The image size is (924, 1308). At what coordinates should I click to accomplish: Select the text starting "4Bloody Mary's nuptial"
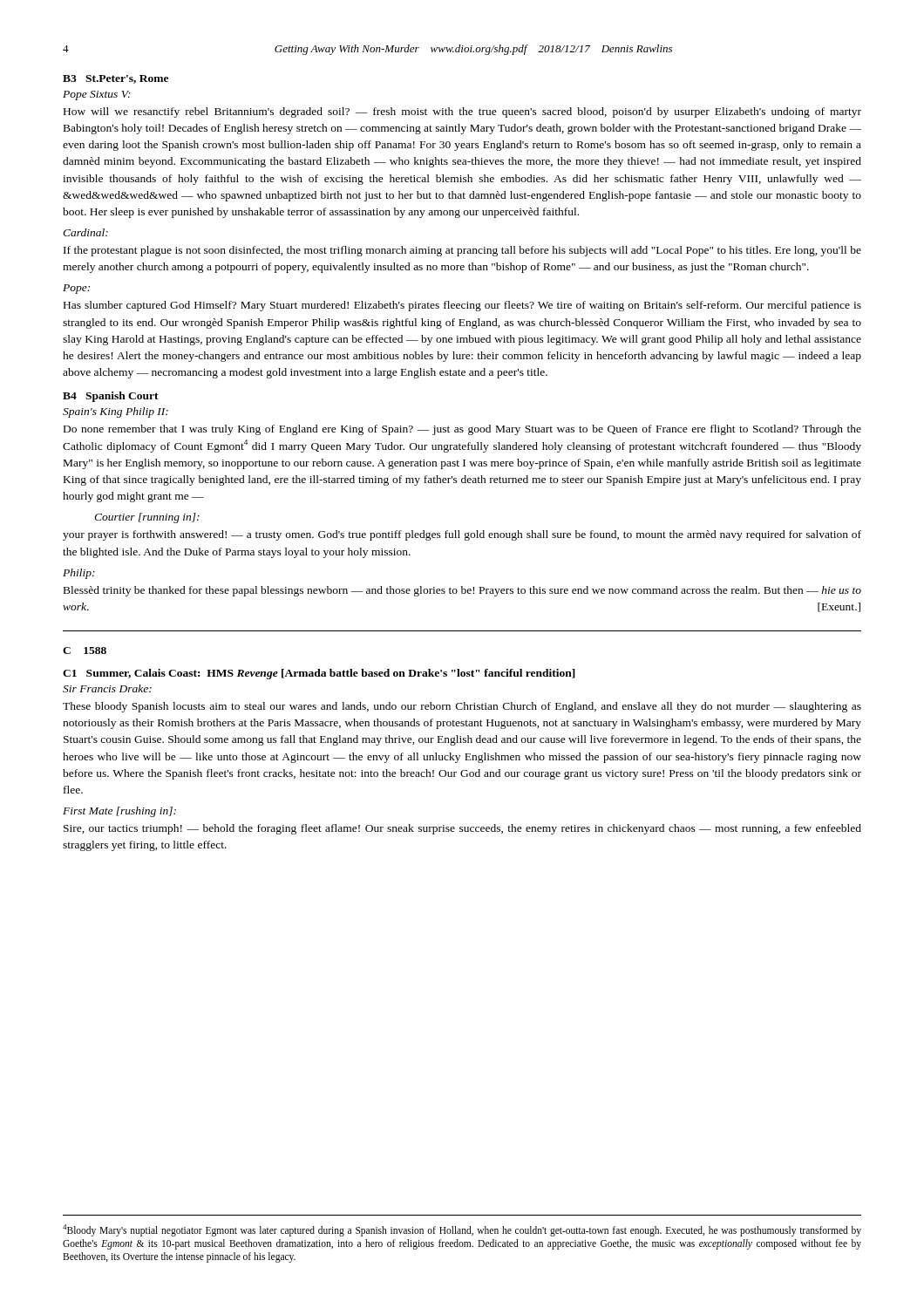(462, 1243)
